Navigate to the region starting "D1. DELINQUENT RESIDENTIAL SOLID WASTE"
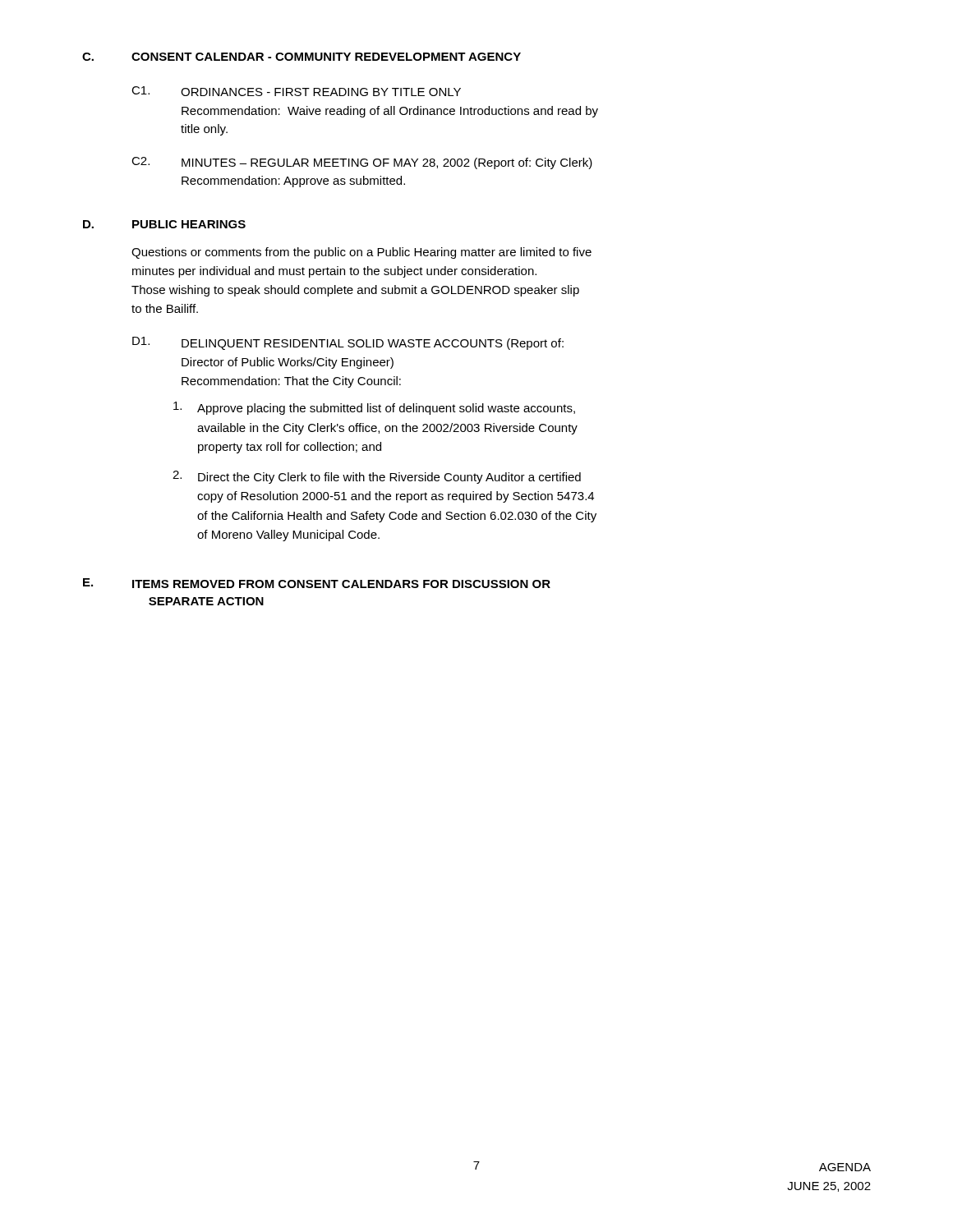The height and width of the screenshot is (1232, 953). point(348,362)
